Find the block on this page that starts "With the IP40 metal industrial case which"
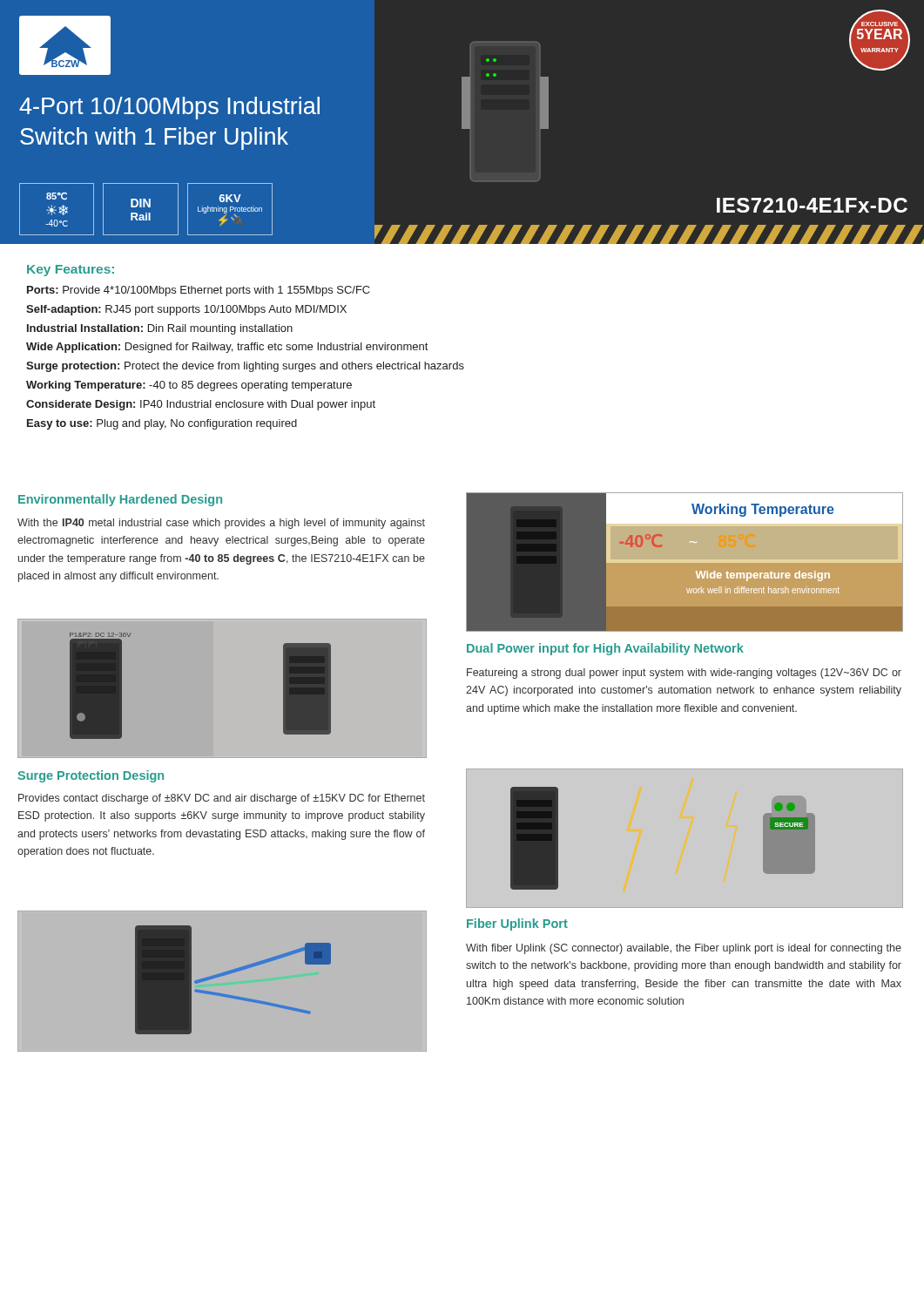This screenshot has height=1307, width=924. pyautogui.click(x=221, y=549)
